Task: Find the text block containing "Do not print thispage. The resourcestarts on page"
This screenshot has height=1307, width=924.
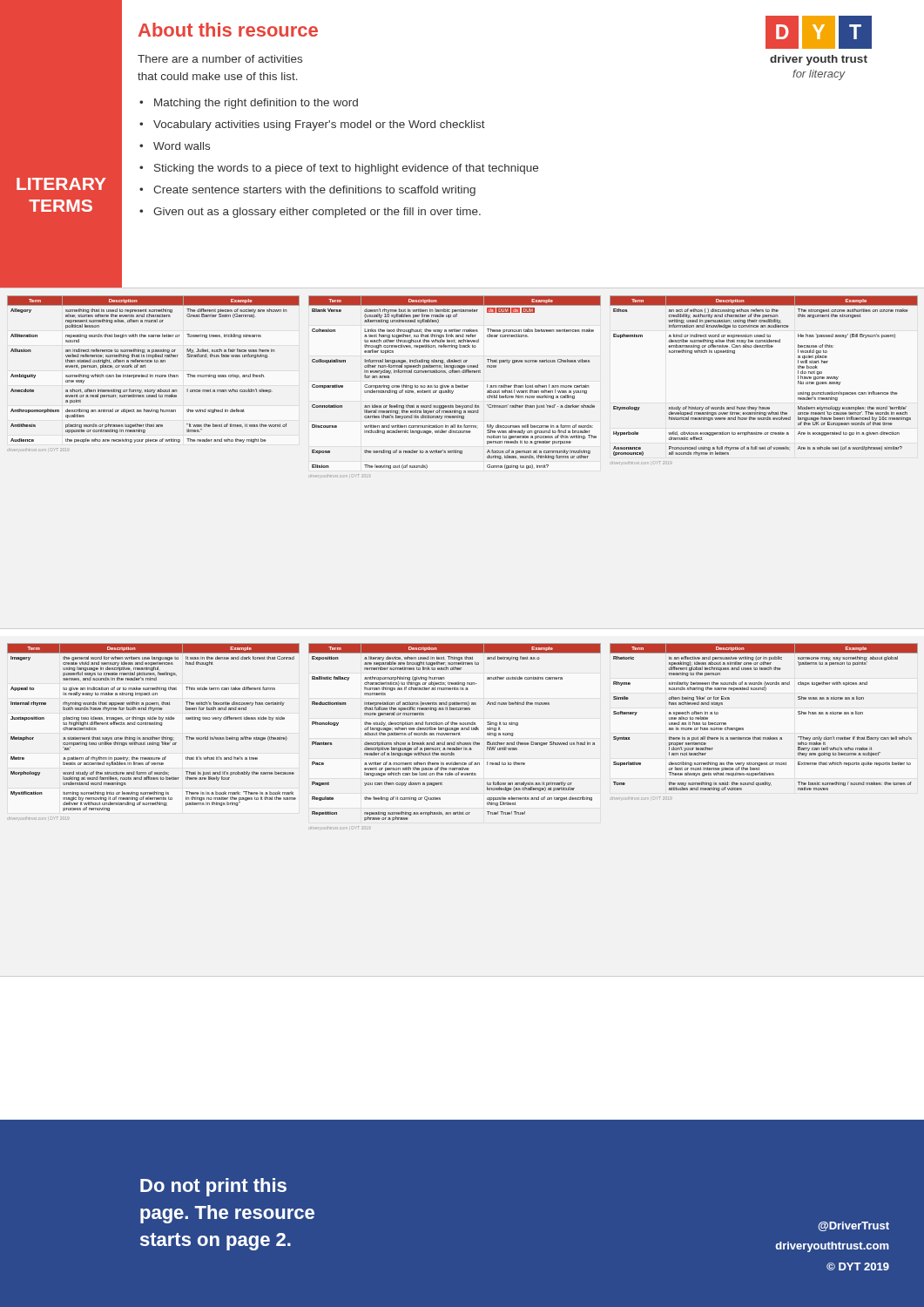Action: pos(227,1213)
